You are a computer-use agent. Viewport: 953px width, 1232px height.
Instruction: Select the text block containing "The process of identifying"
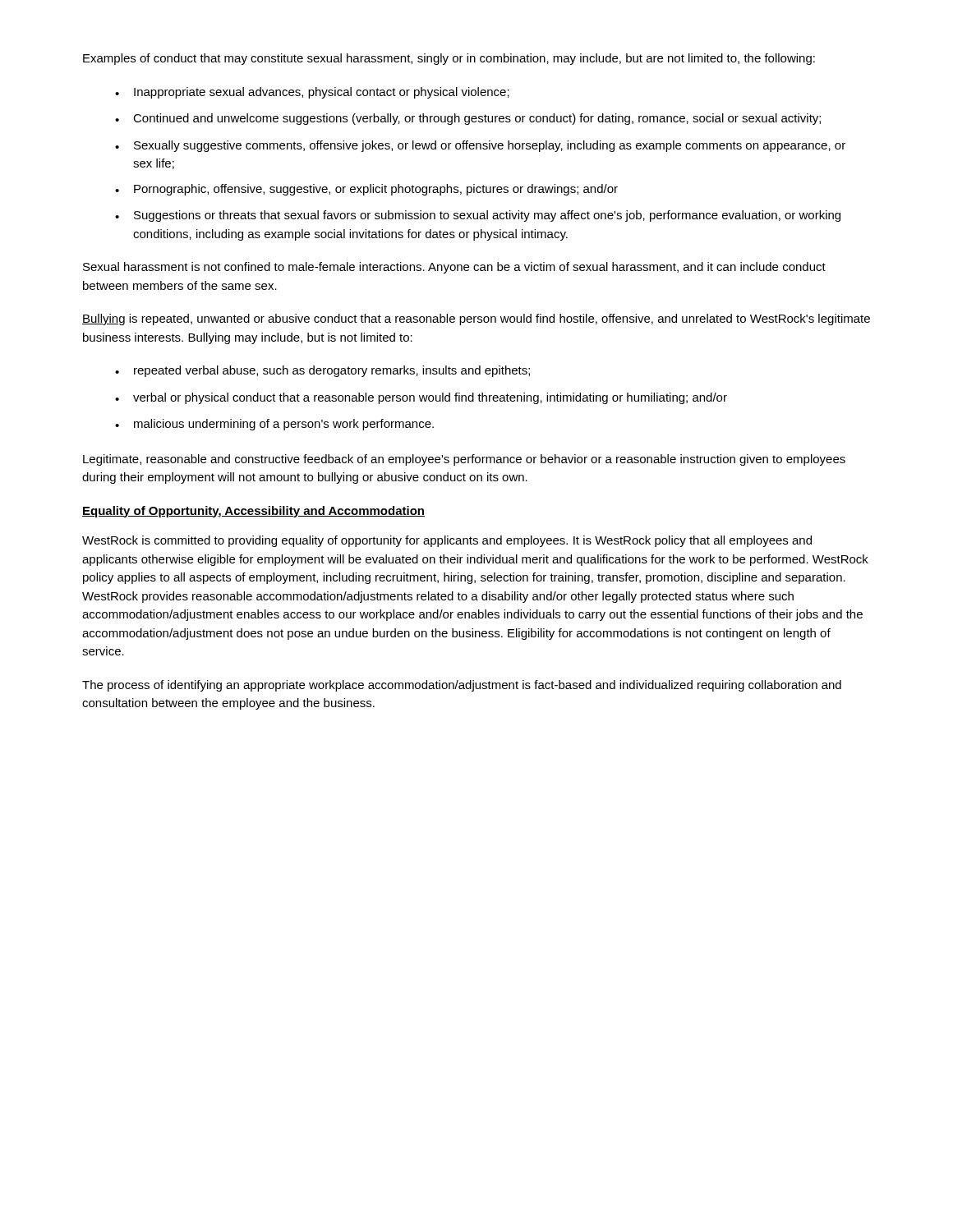pyautogui.click(x=462, y=693)
